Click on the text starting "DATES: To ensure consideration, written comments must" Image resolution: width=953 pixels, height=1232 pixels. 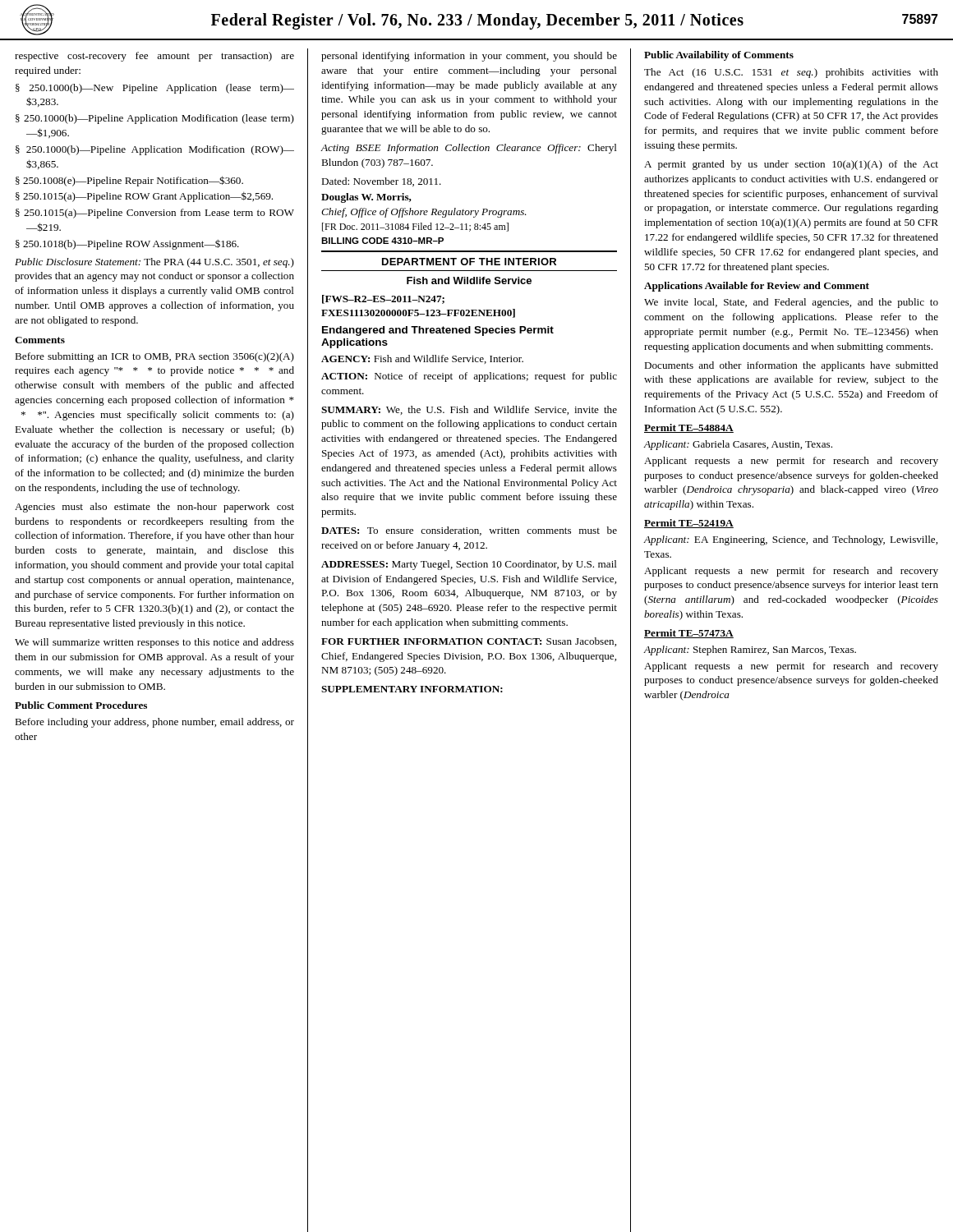coord(469,538)
